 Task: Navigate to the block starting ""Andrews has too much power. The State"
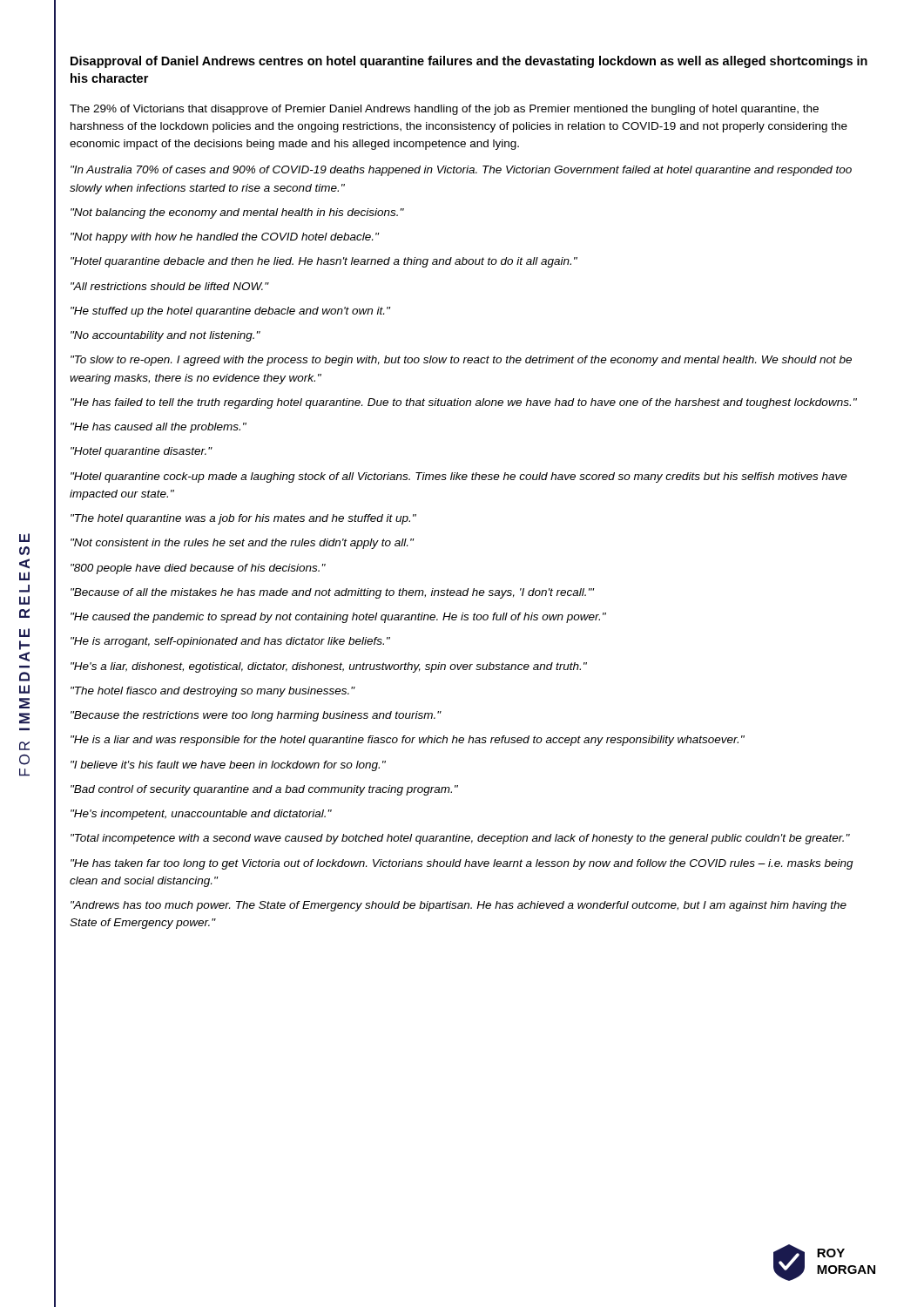pos(458,914)
